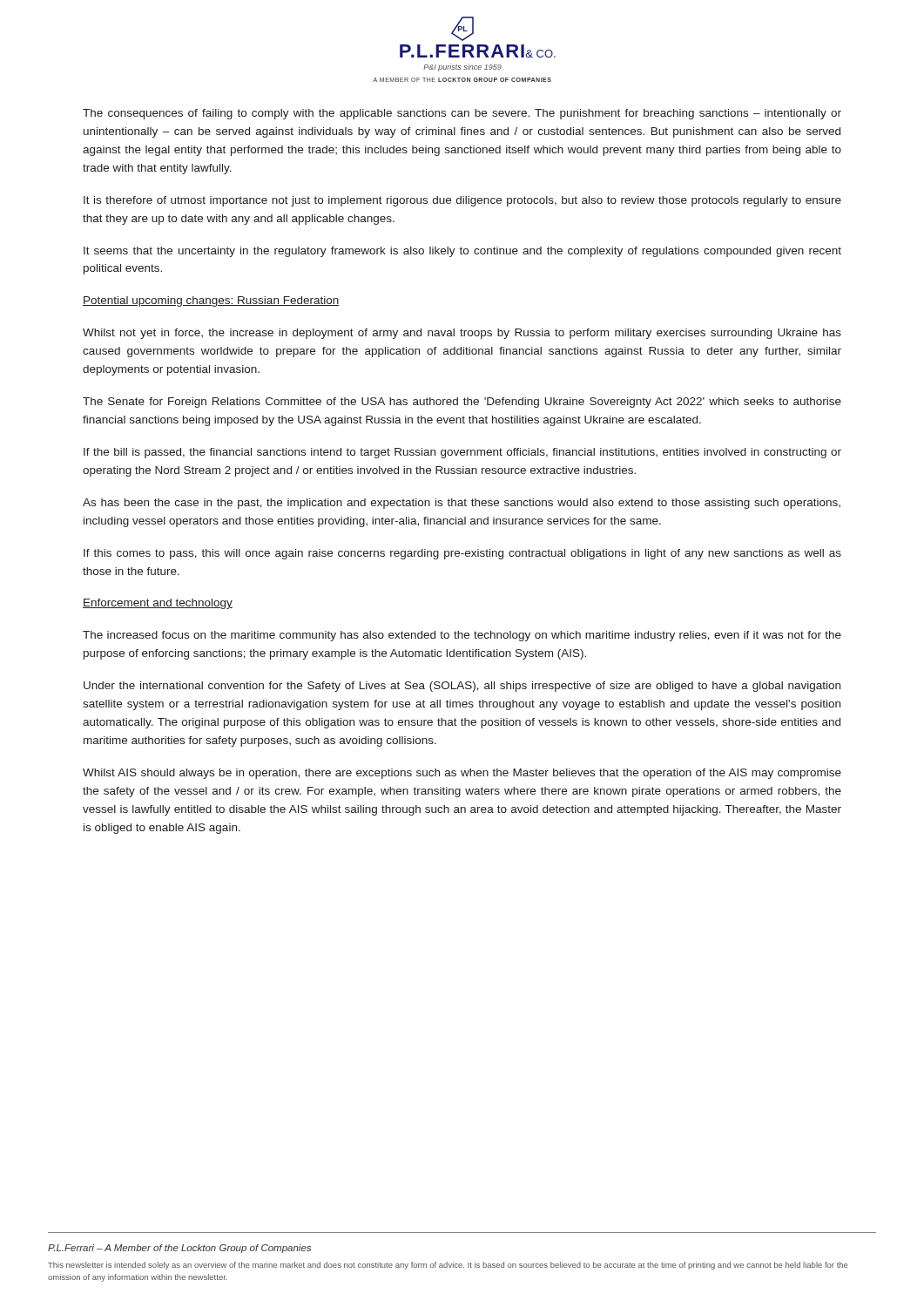924x1307 pixels.
Task: Select the text block starting "It is therefore of utmost importance not just"
Action: point(462,210)
